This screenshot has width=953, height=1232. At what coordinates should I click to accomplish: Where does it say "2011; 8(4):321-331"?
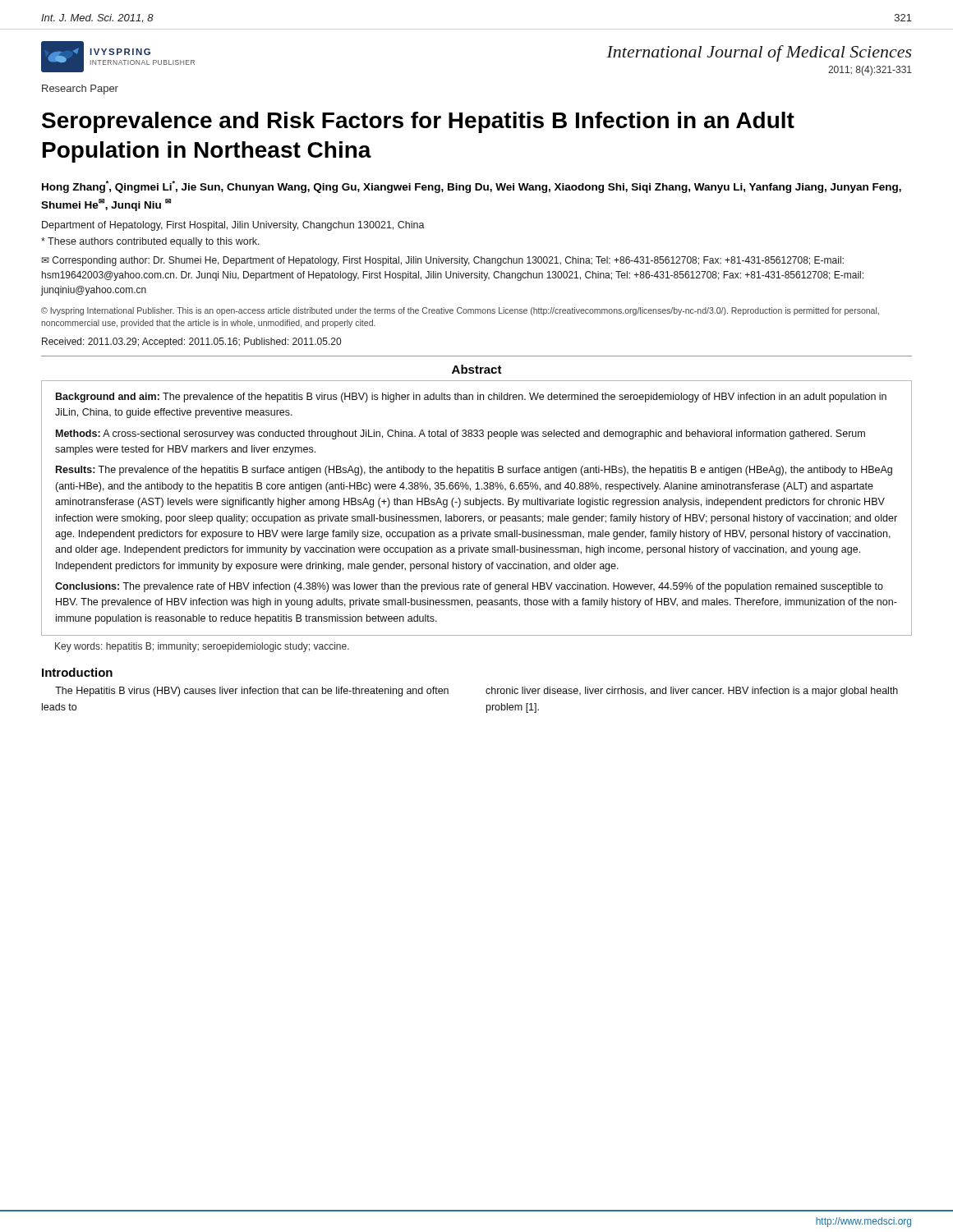point(870,70)
